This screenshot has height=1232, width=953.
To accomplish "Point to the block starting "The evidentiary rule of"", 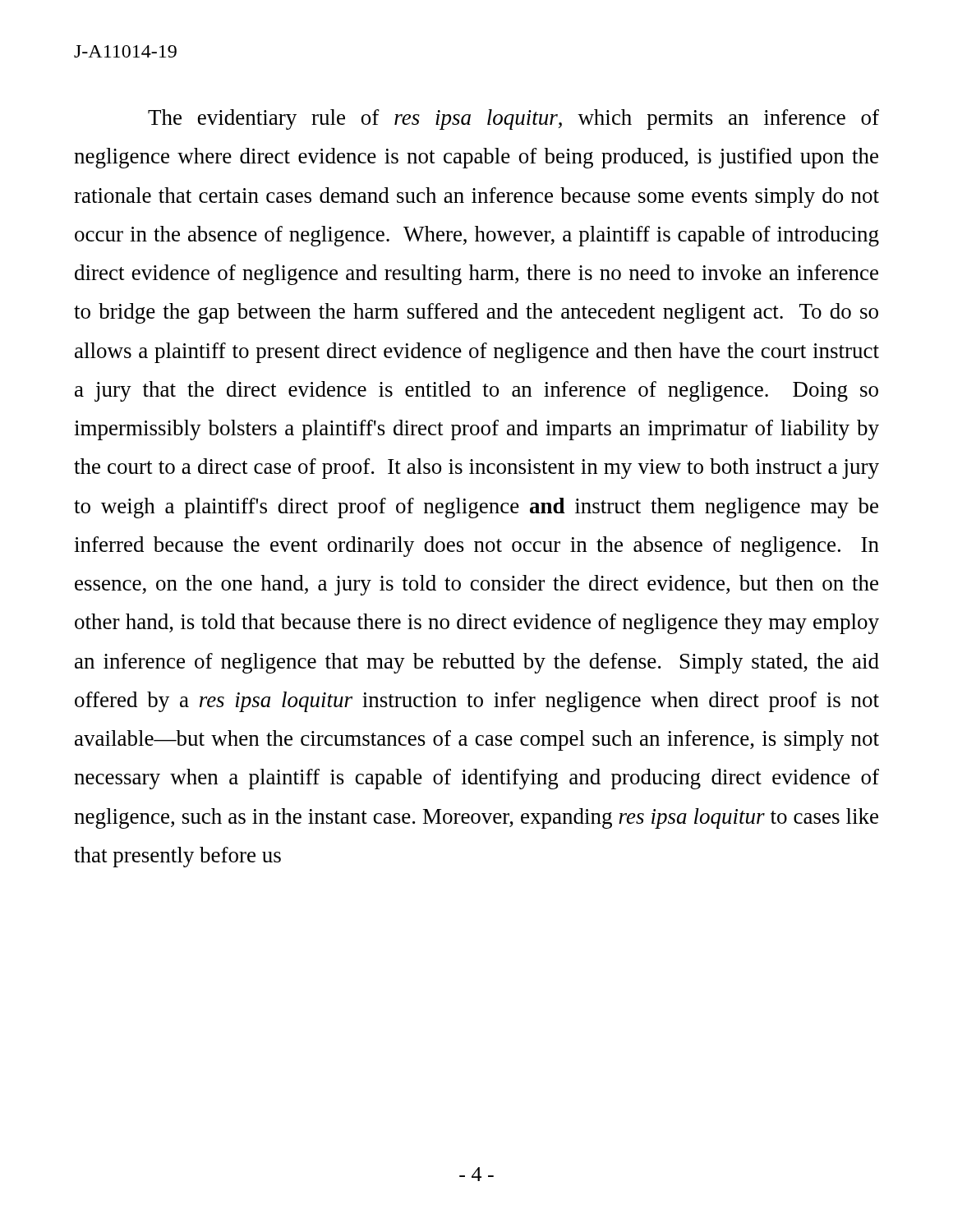I will 513,120.
